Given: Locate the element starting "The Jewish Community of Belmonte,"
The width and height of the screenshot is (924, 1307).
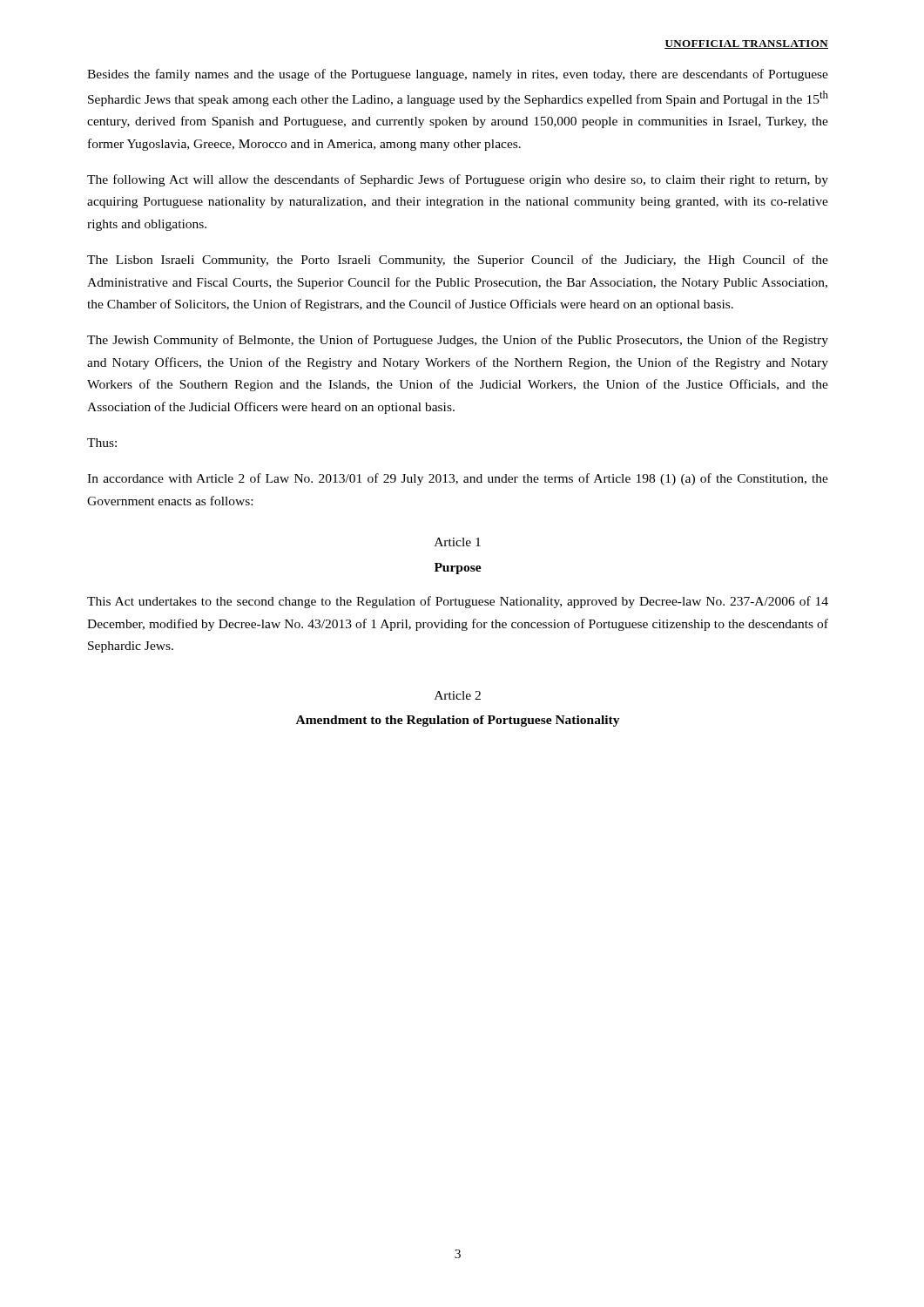Looking at the screenshot, I should point(458,373).
